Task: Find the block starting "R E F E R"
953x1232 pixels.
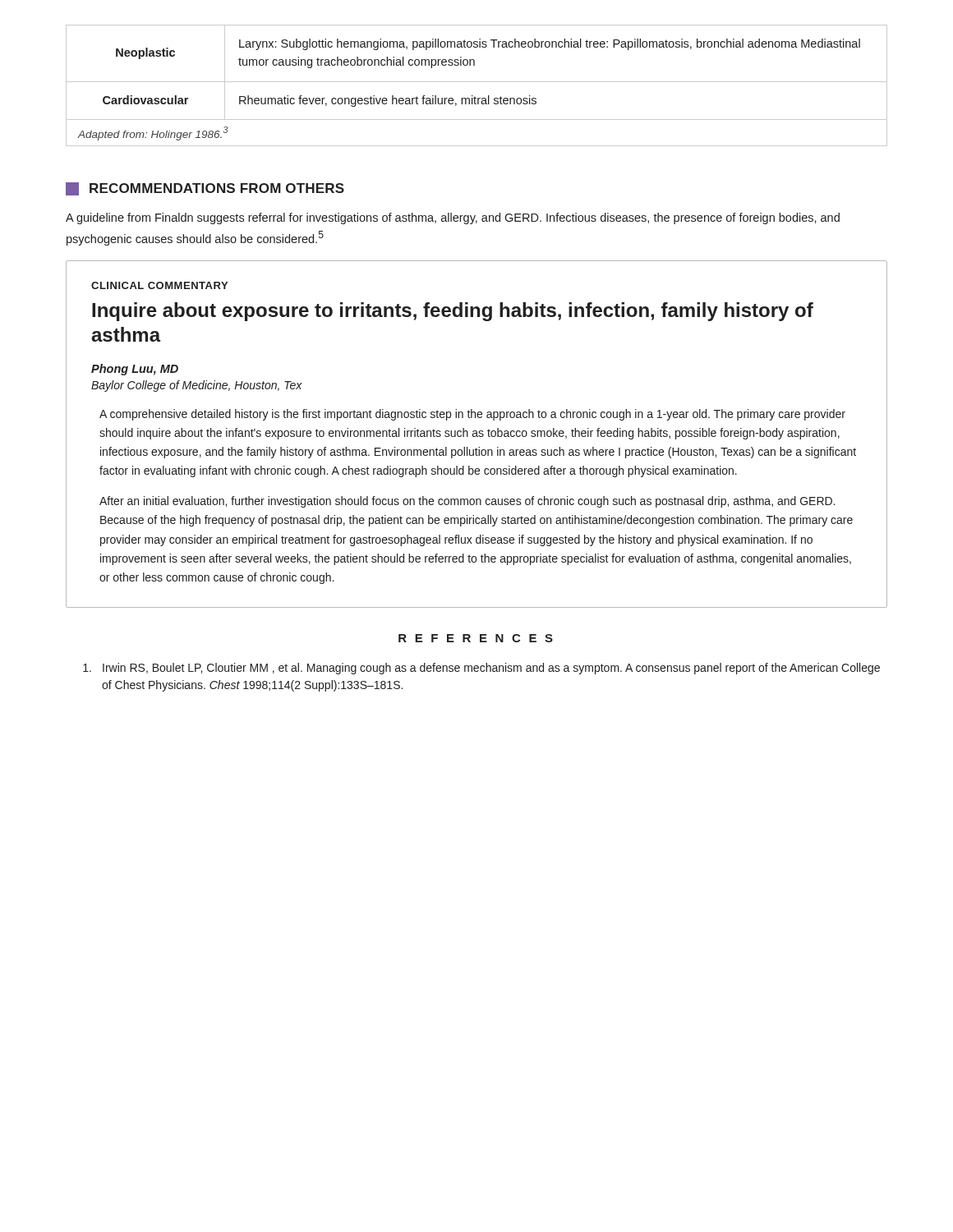Action: click(x=476, y=638)
